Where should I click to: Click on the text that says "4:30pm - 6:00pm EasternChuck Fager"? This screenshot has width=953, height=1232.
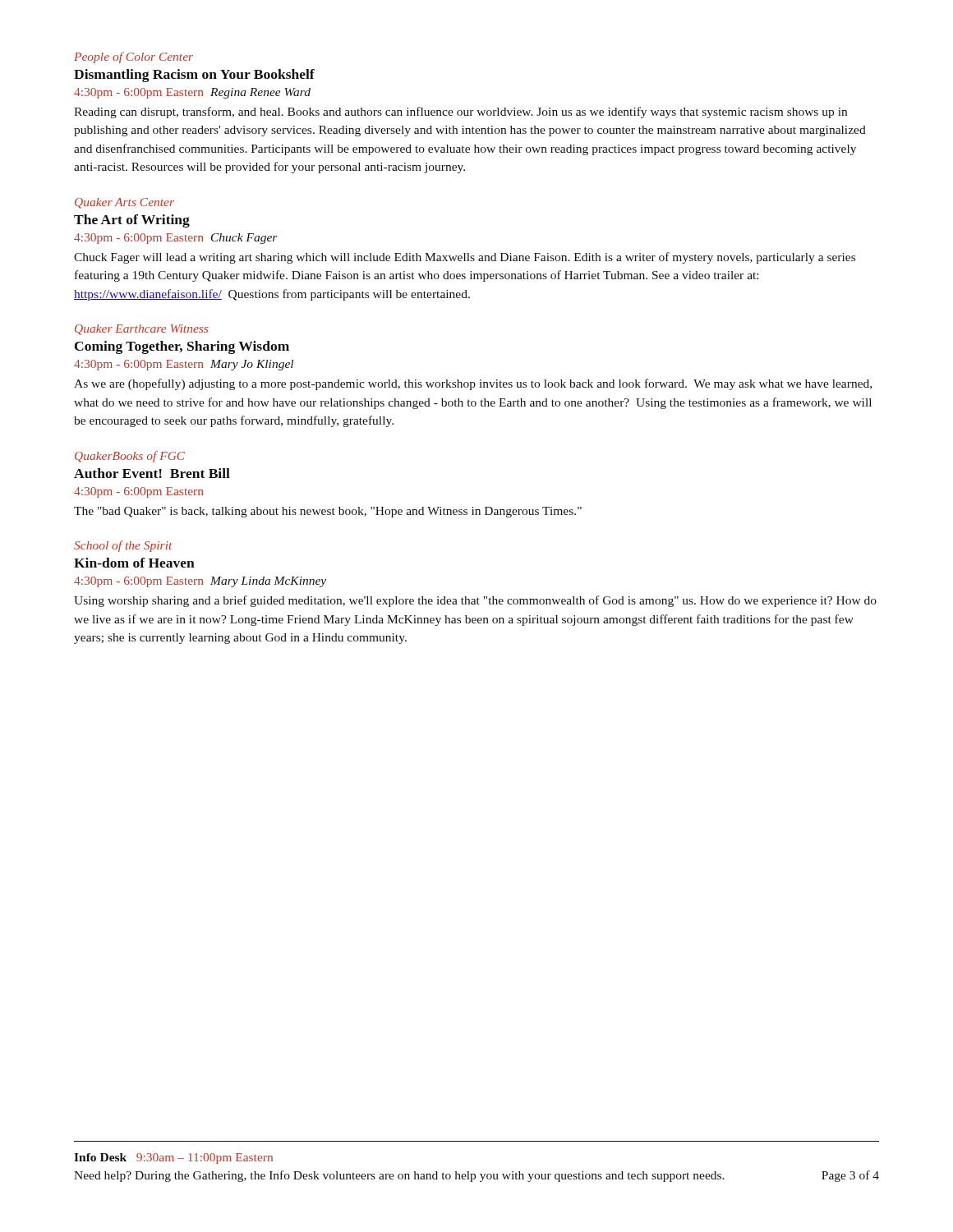click(176, 237)
